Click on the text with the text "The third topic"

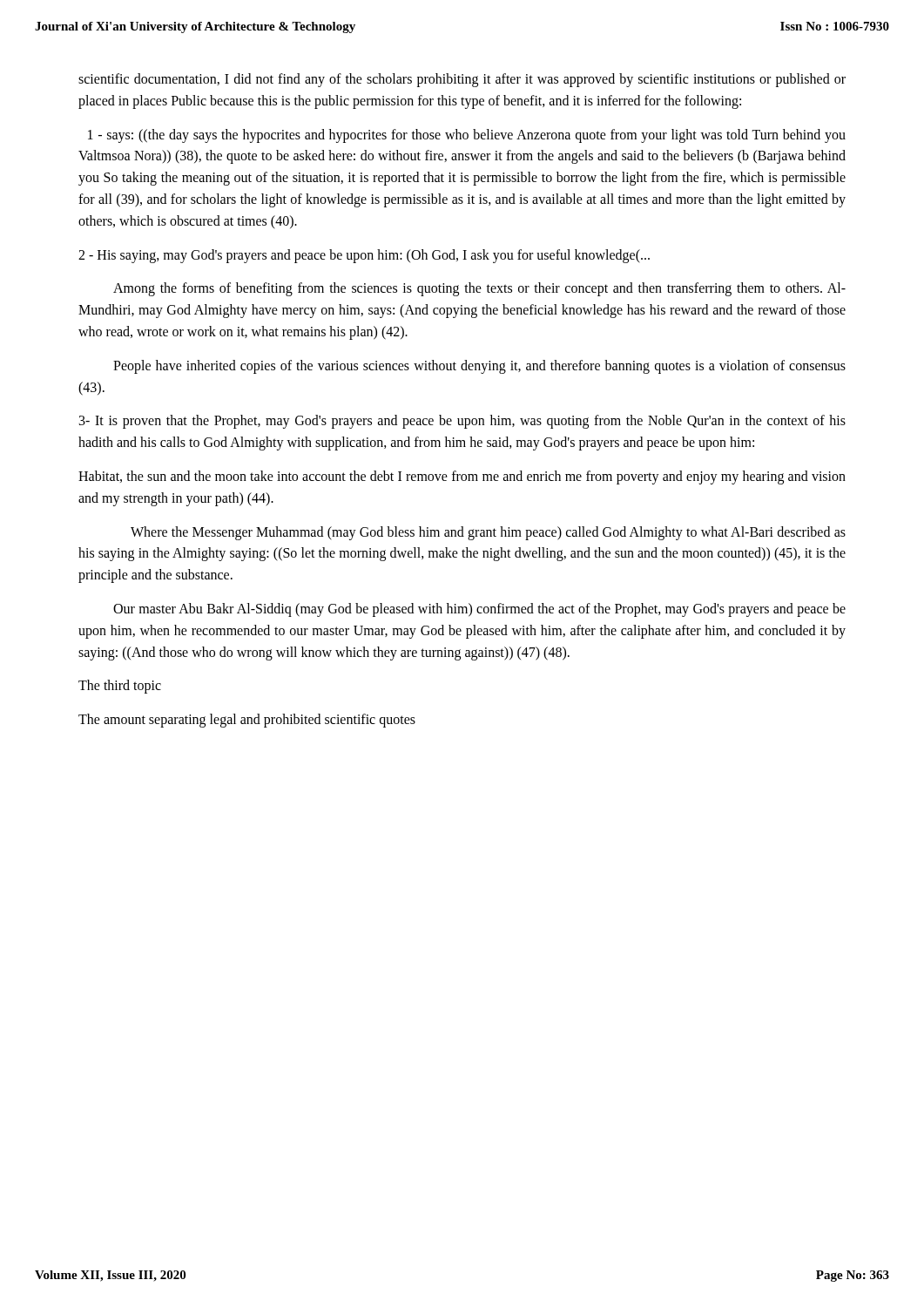pyautogui.click(x=120, y=687)
